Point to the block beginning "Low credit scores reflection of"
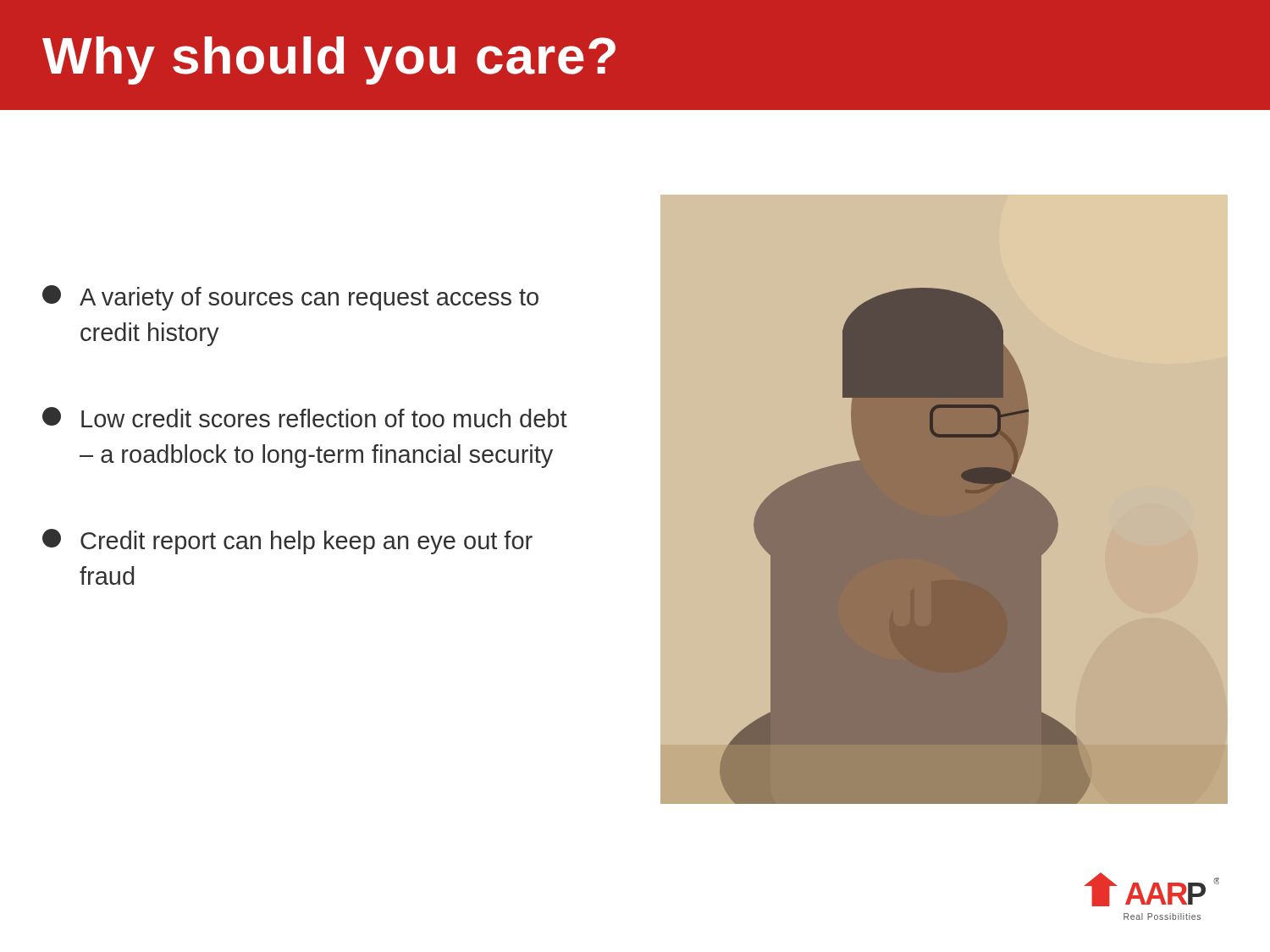Screen dimensions: 952x1270 pyautogui.click(x=305, y=437)
